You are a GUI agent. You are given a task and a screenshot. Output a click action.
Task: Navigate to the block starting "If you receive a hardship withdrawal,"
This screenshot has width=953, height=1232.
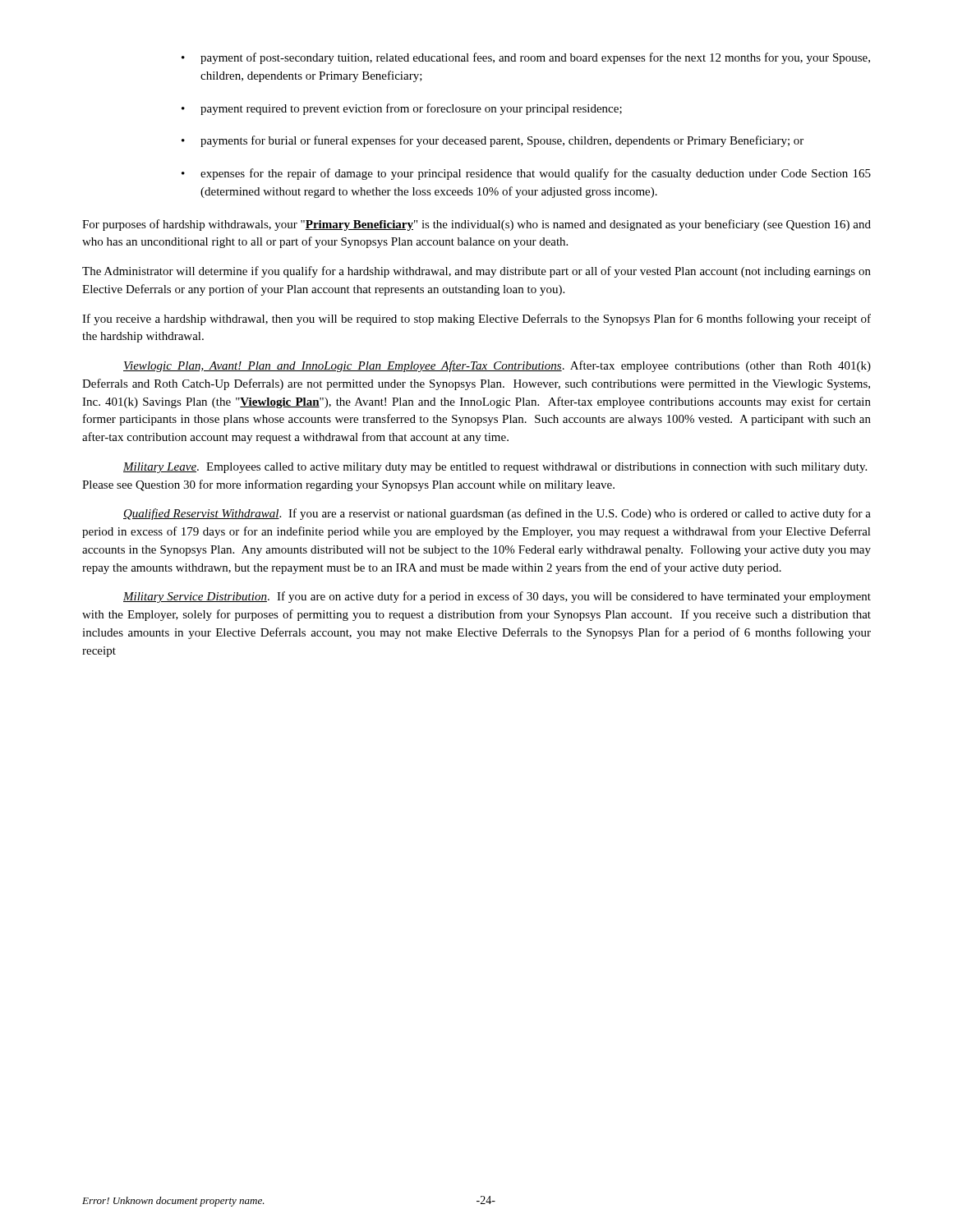476,327
